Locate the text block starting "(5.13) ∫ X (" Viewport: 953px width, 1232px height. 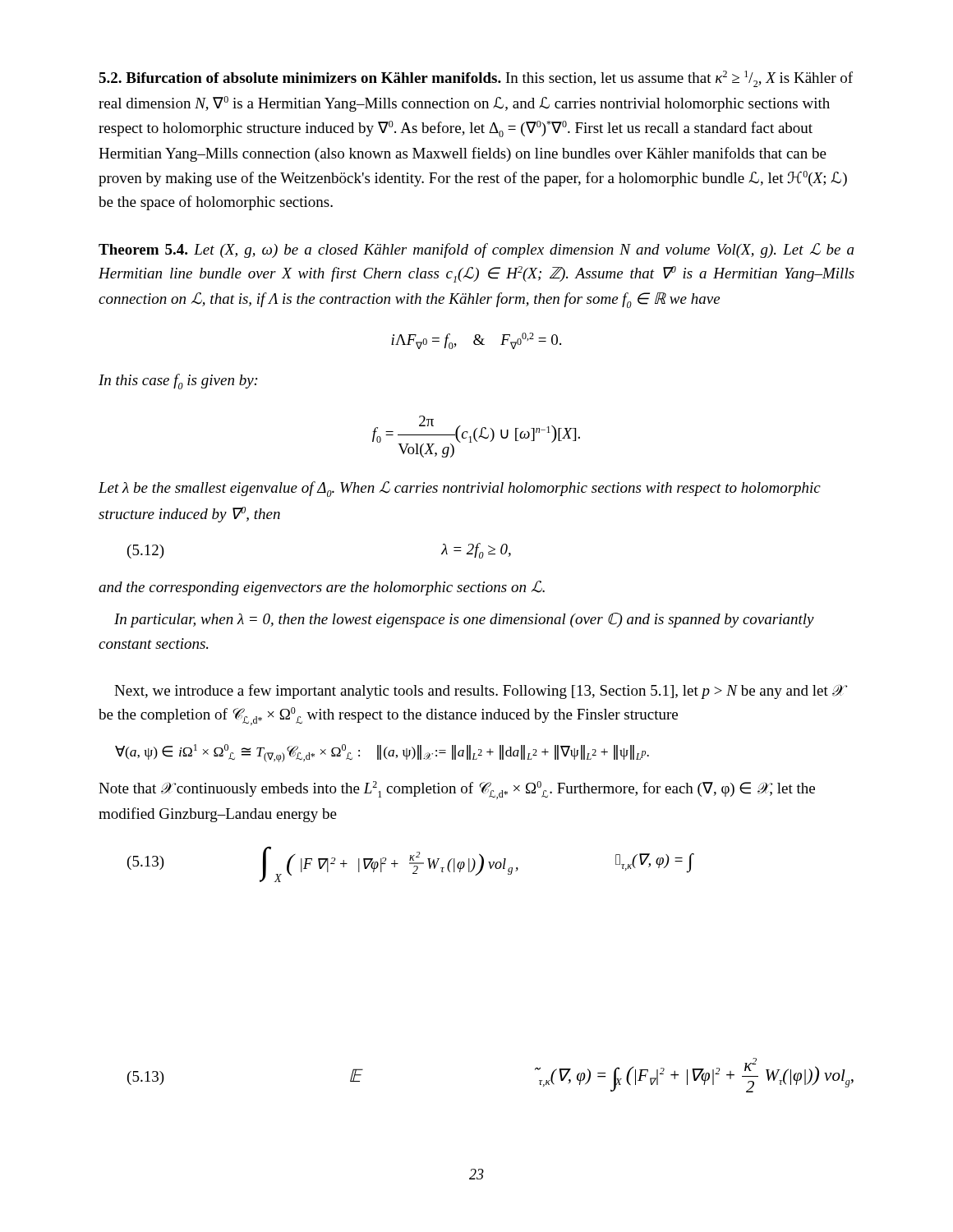pyautogui.click(x=444, y=862)
